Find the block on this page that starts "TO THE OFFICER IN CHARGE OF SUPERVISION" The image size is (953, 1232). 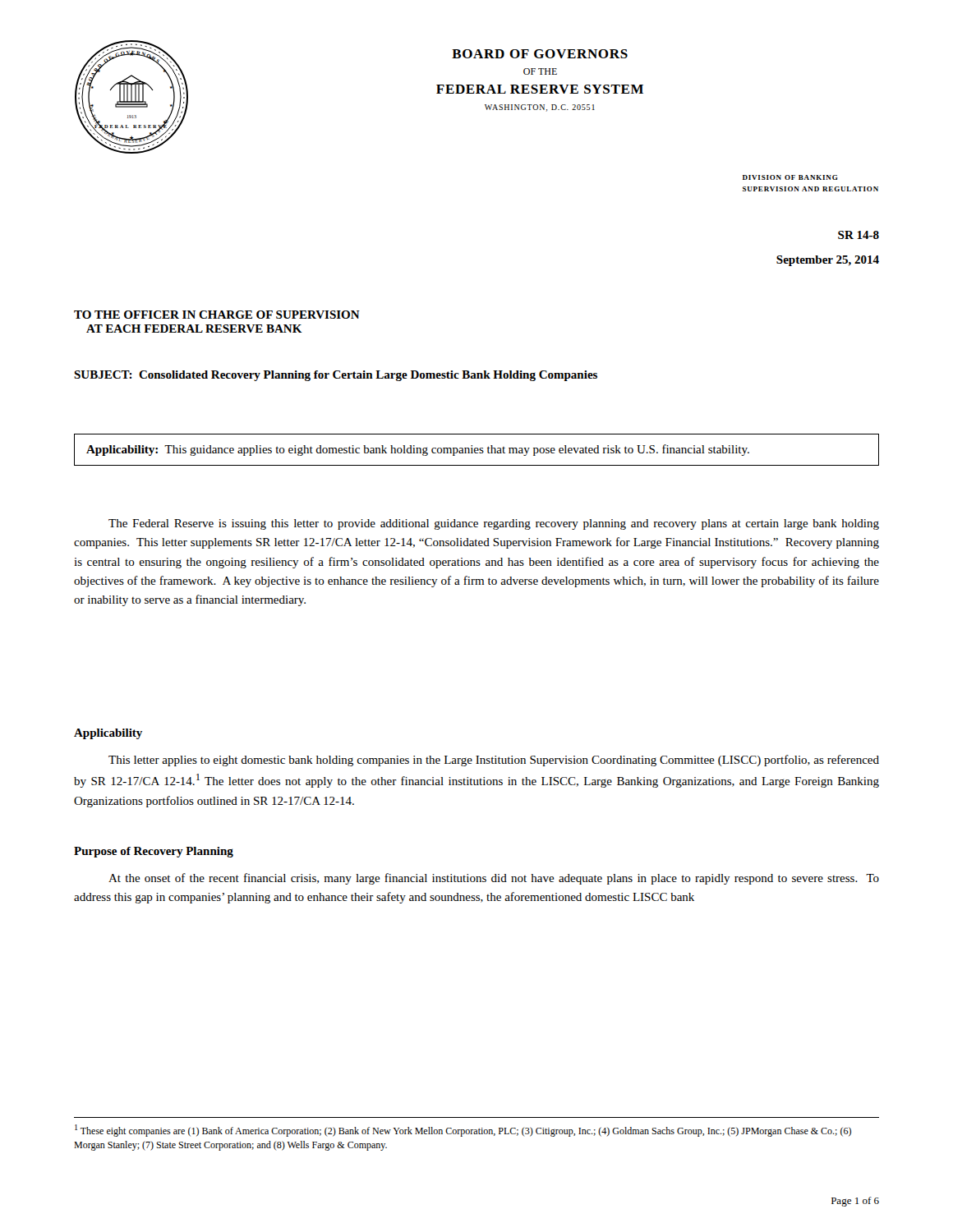coord(217,322)
